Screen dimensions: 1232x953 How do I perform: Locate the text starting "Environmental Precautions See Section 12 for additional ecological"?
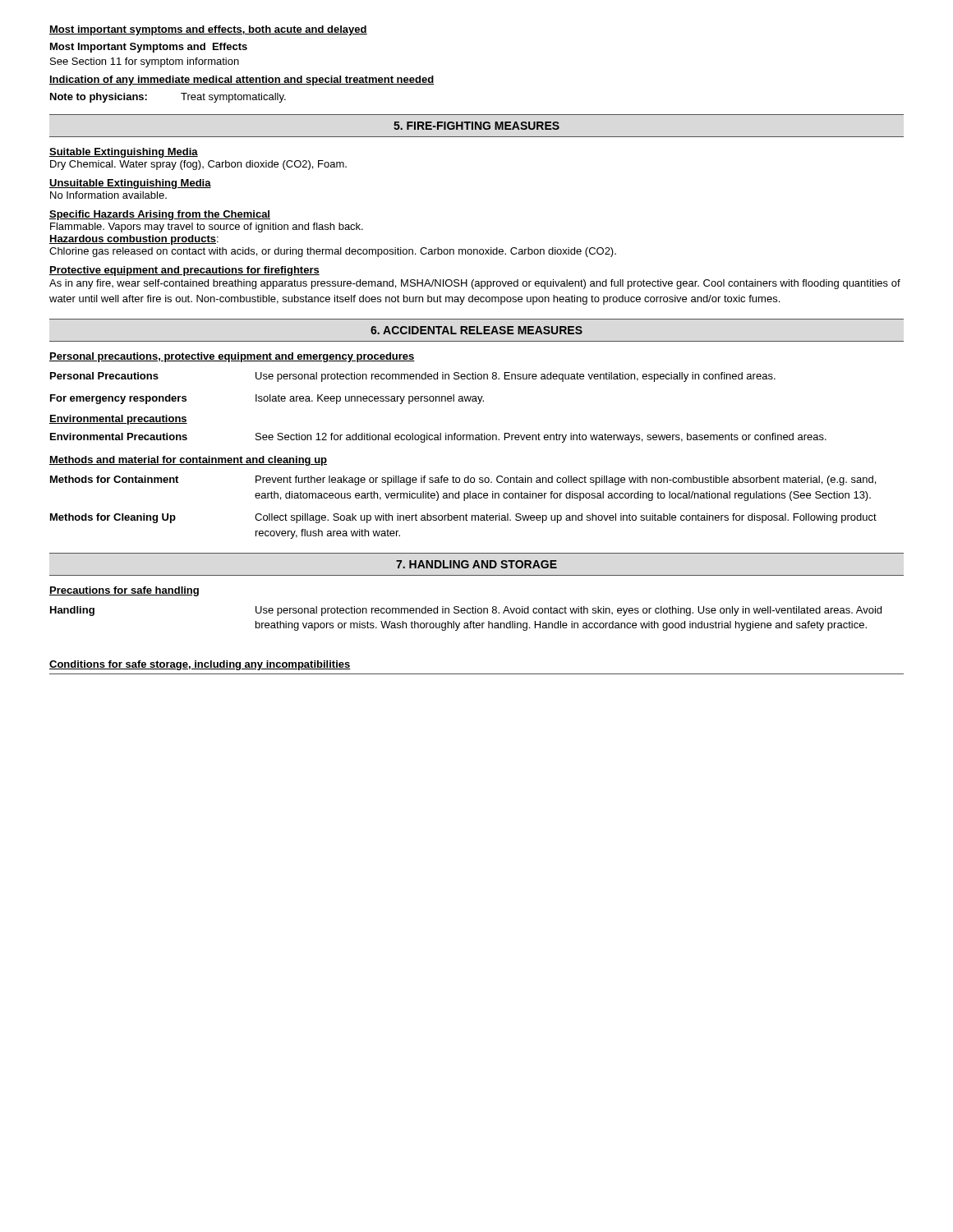(476, 438)
